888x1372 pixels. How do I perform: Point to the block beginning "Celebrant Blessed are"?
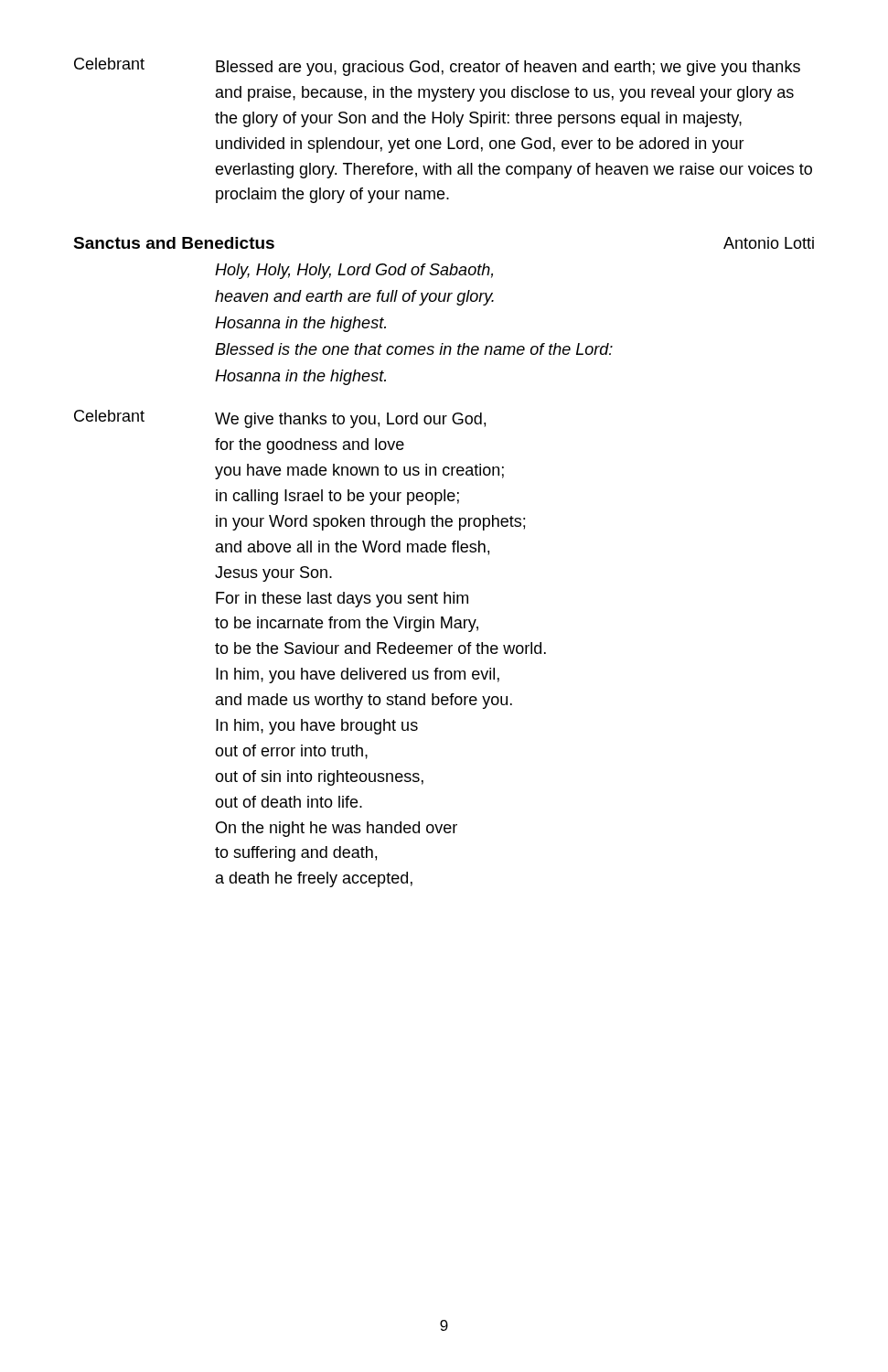click(x=444, y=131)
